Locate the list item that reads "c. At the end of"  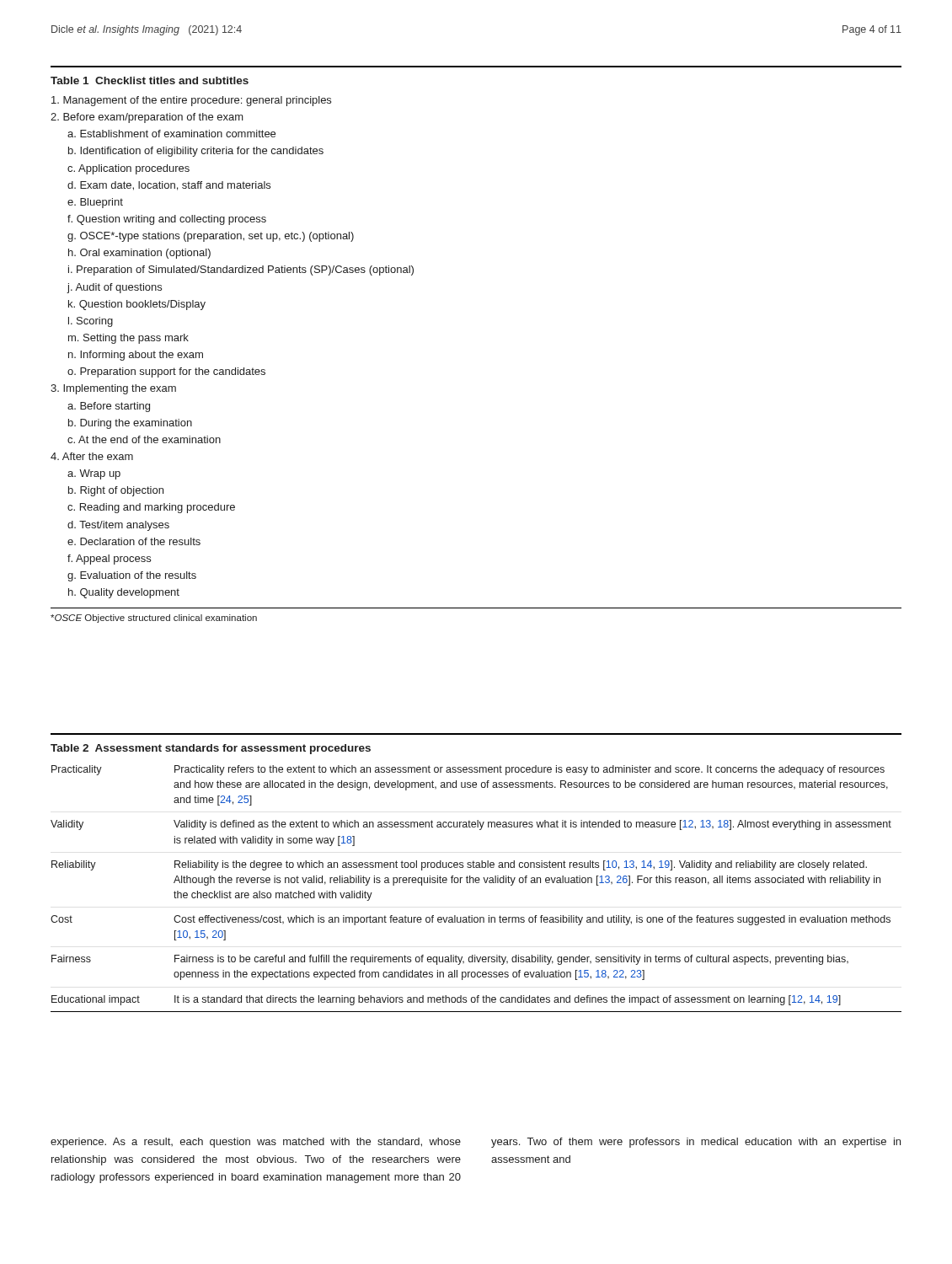coord(144,439)
